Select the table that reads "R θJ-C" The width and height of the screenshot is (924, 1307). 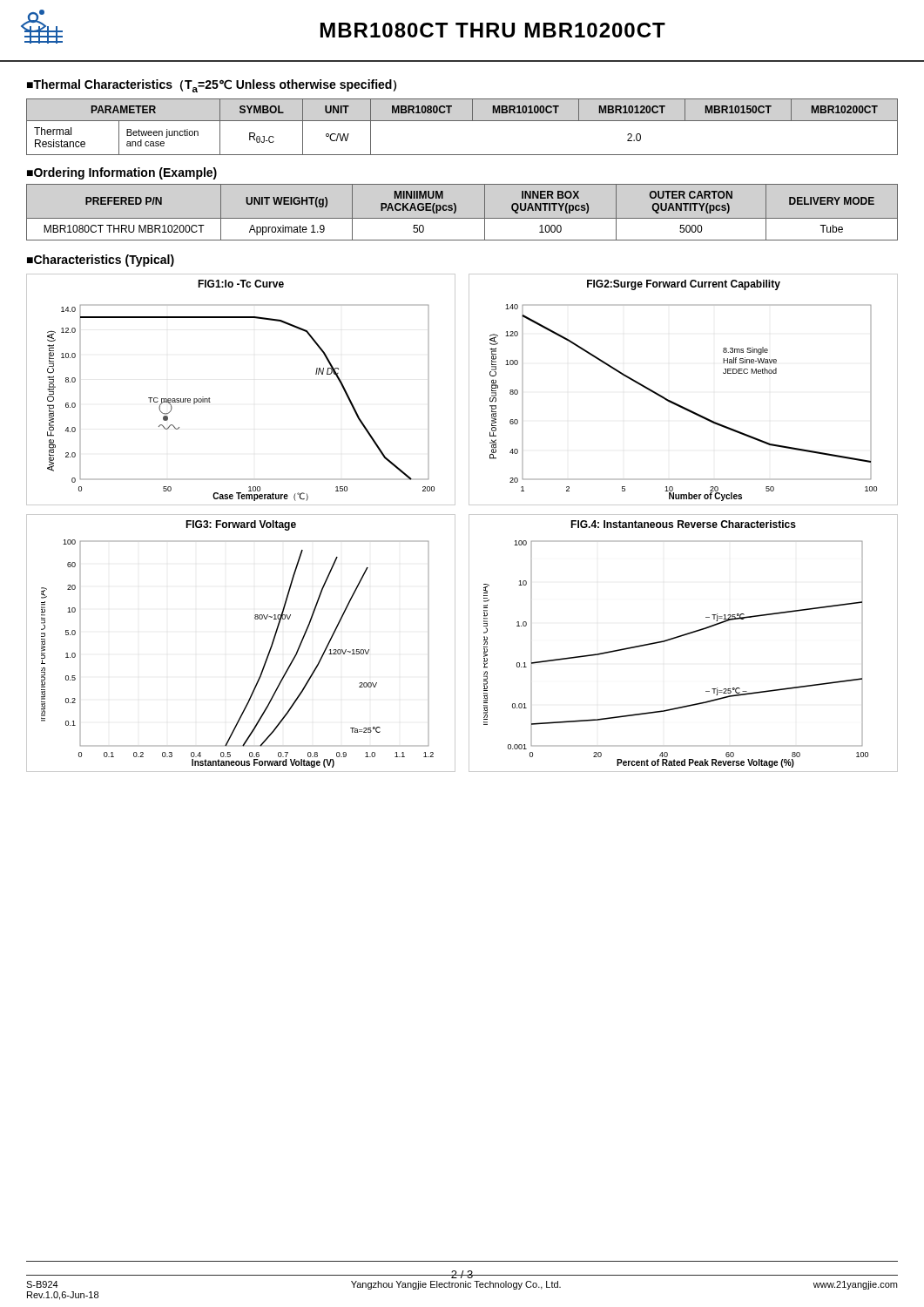tap(462, 127)
